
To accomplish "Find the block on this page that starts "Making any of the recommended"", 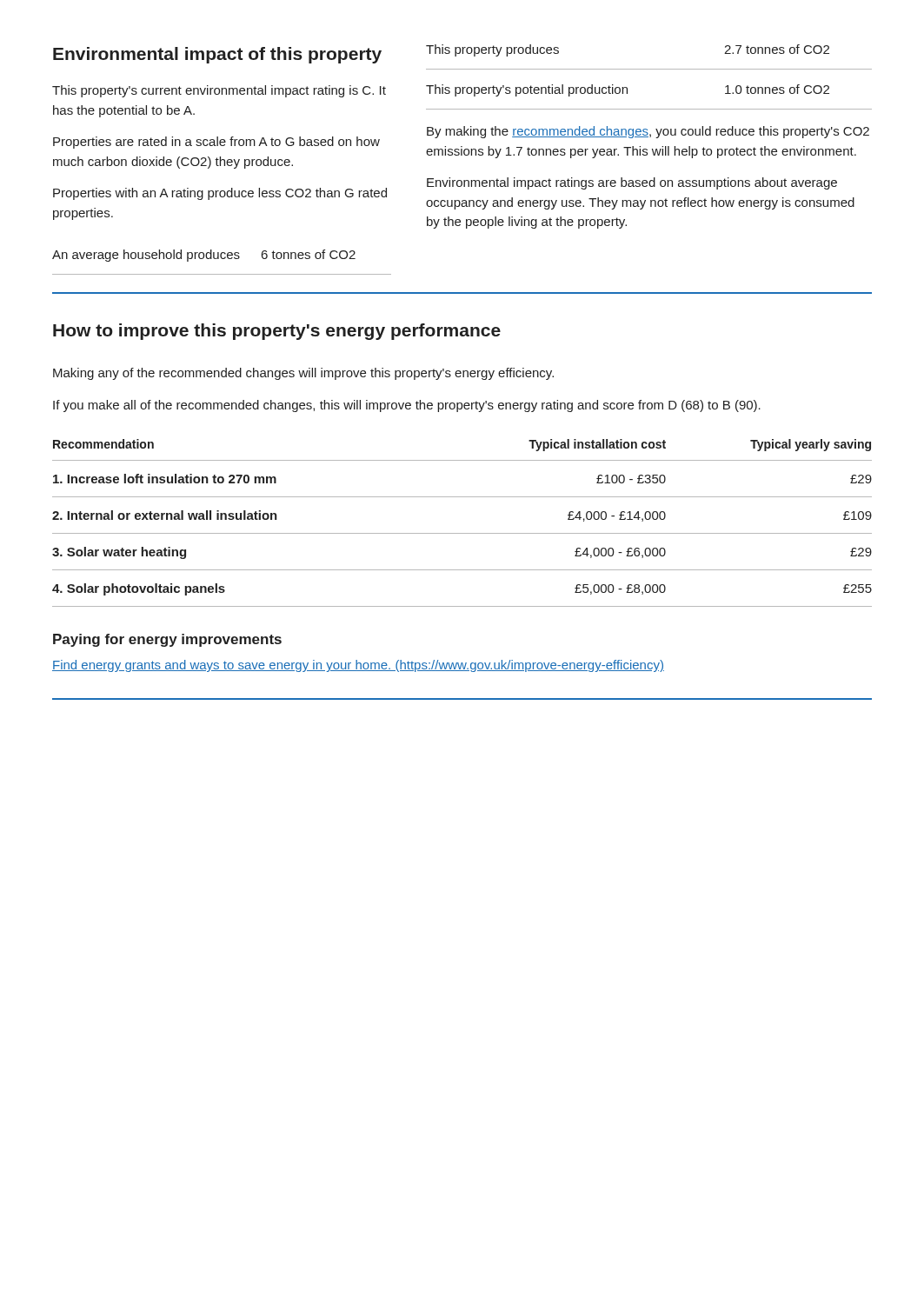I will 304,373.
